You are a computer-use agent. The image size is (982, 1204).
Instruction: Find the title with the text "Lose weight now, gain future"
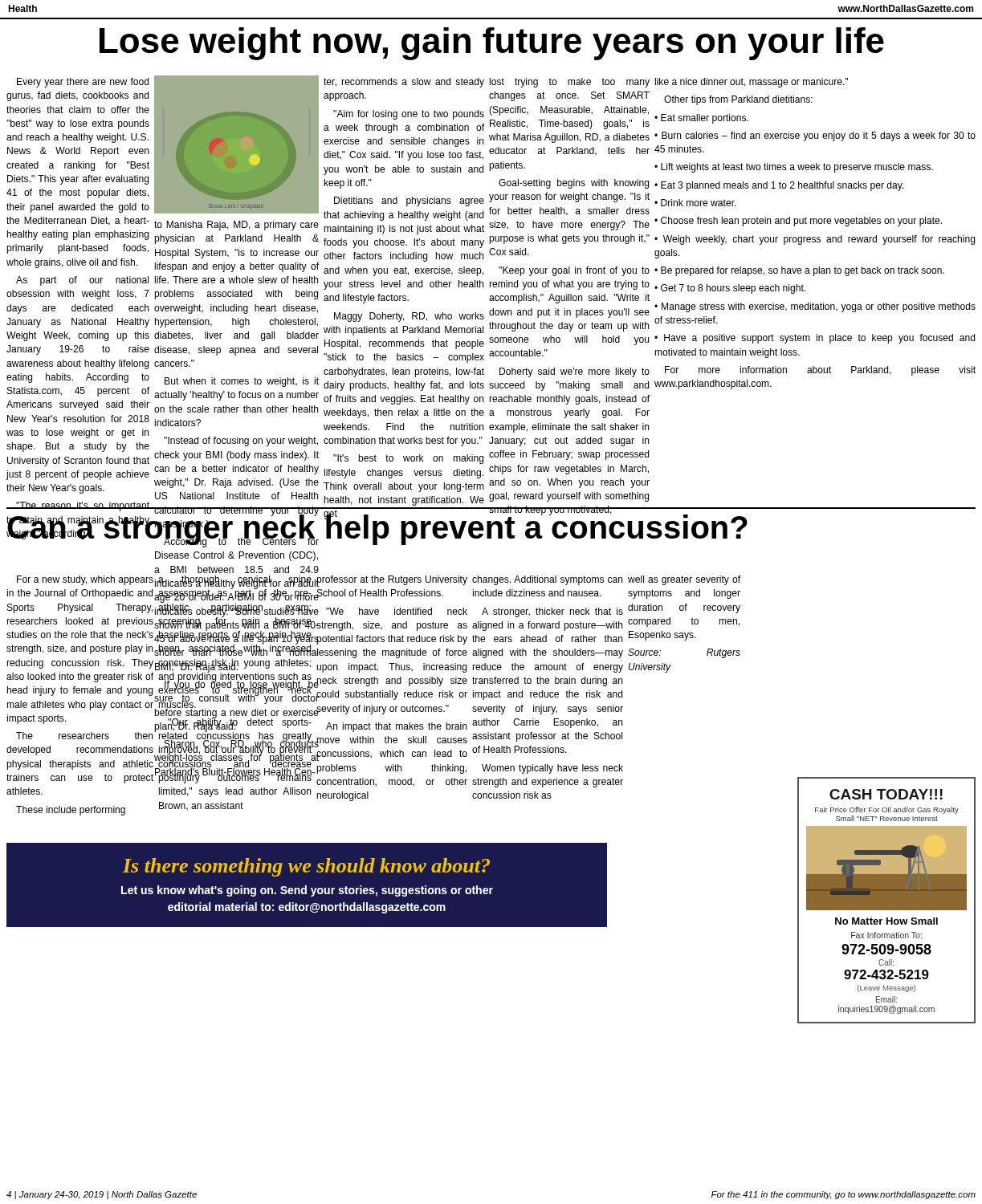[x=491, y=41]
